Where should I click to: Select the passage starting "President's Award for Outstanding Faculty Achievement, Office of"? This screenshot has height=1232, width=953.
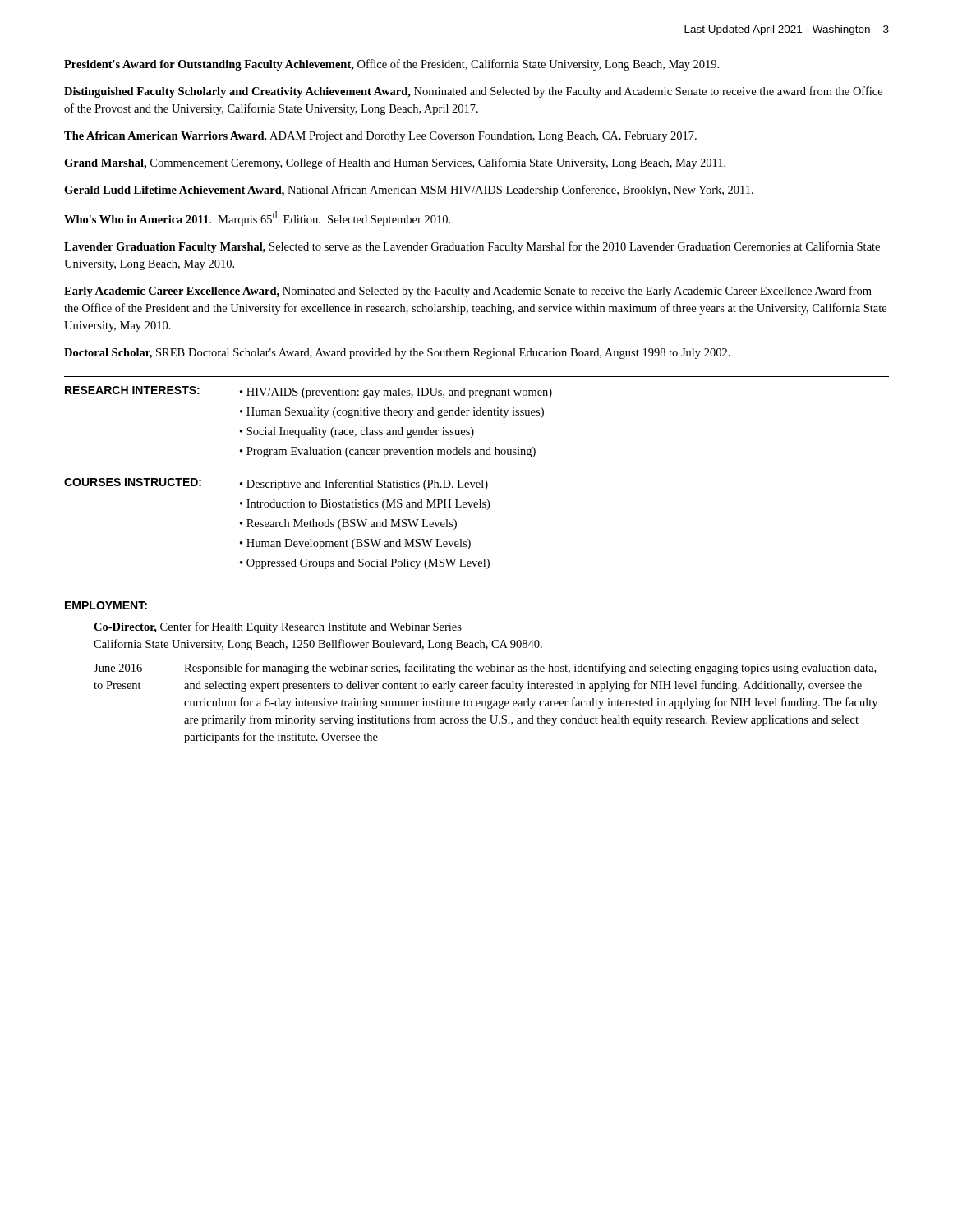(392, 64)
